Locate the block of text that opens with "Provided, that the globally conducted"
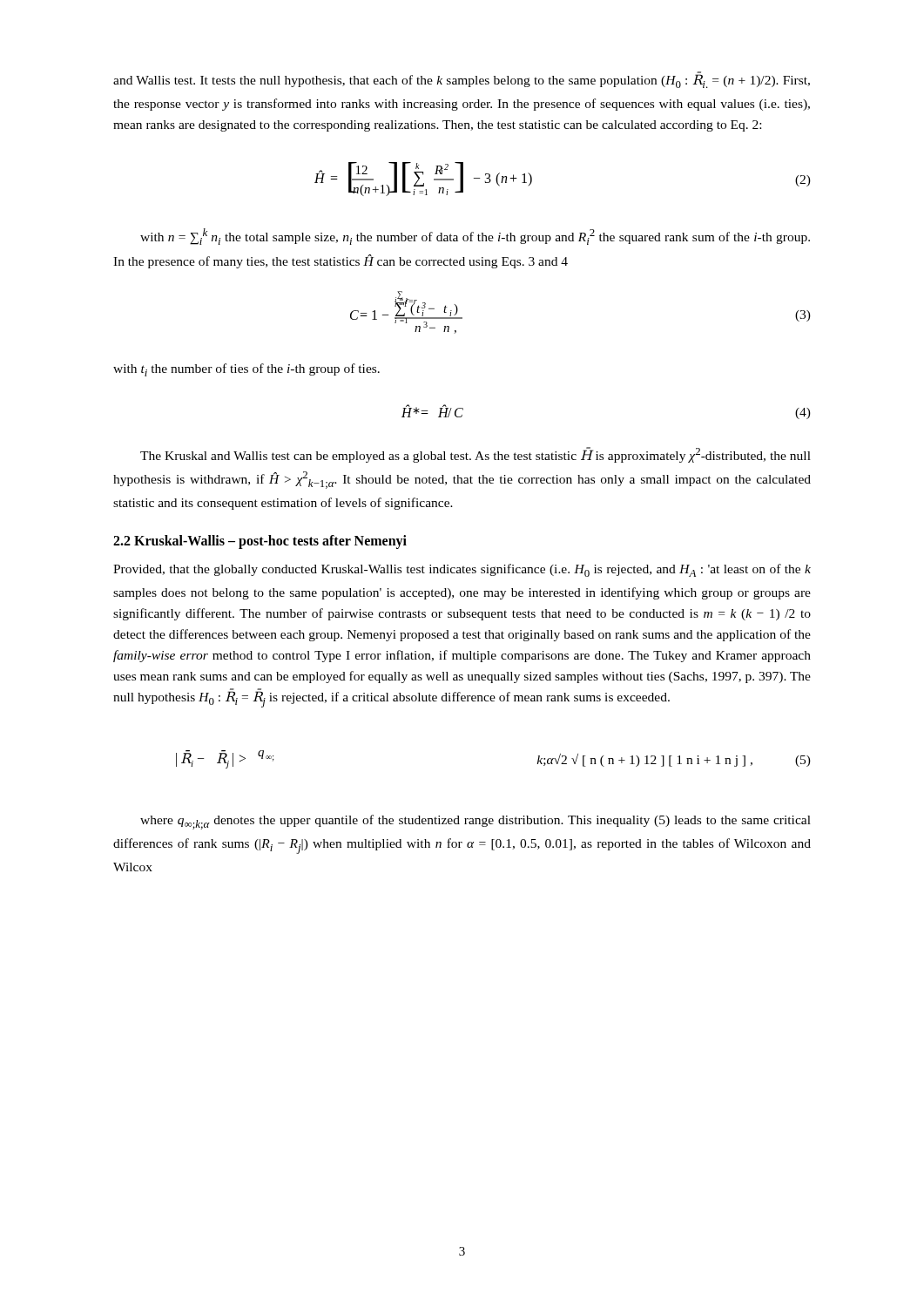 pos(462,634)
